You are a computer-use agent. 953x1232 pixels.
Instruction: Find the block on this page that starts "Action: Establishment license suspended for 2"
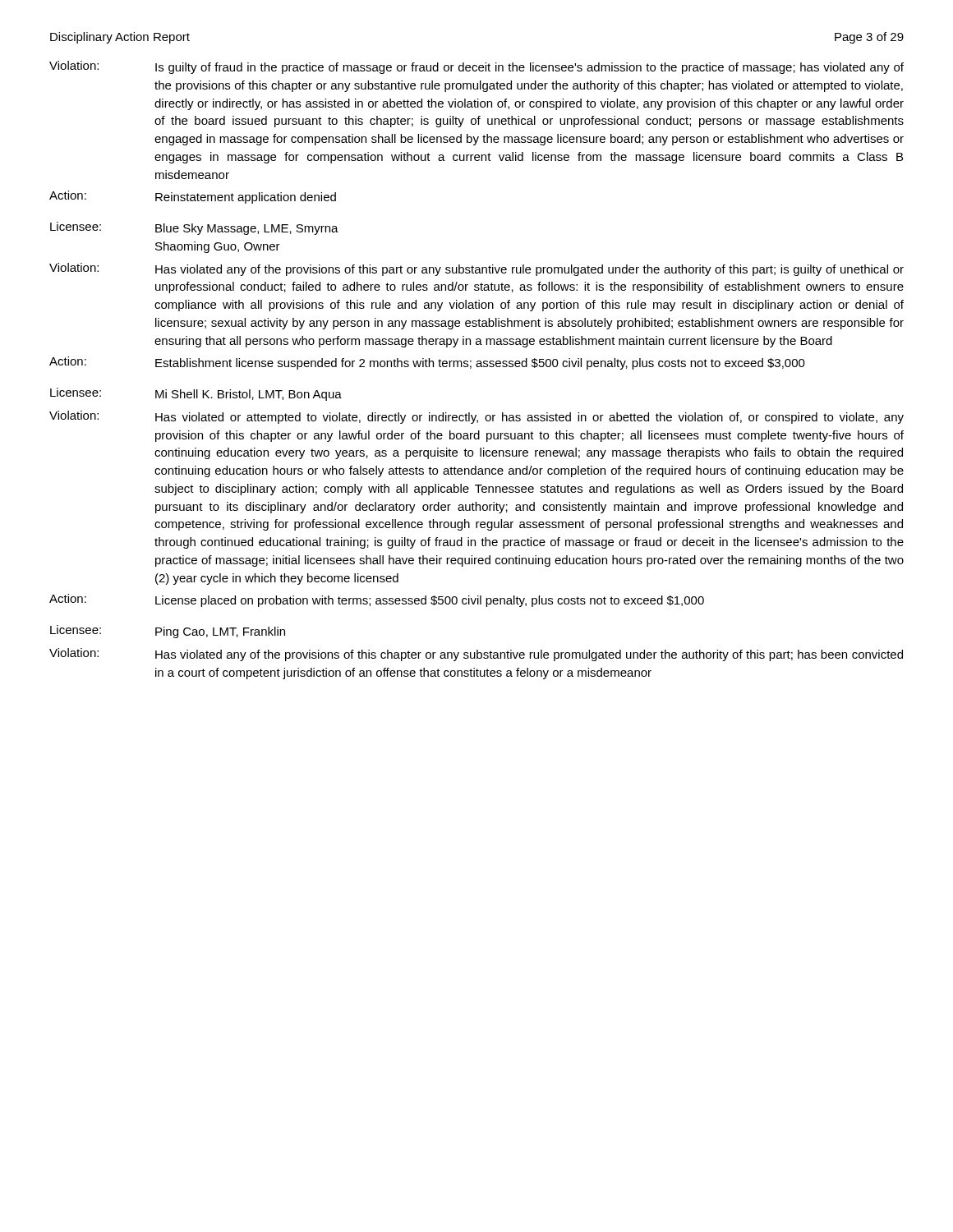pyautogui.click(x=476, y=363)
